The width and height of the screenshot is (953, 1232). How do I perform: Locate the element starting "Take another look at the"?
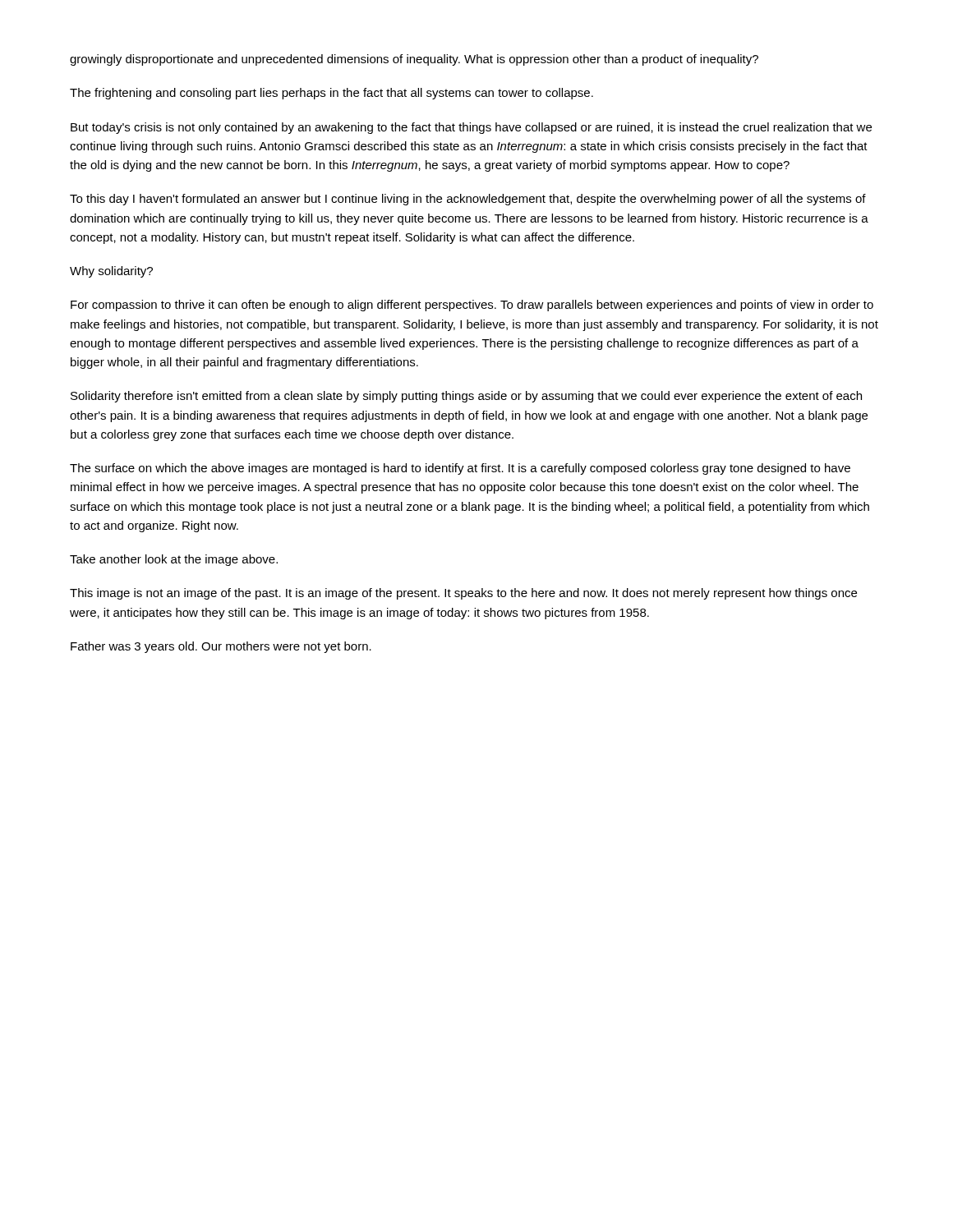[x=174, y=559]
